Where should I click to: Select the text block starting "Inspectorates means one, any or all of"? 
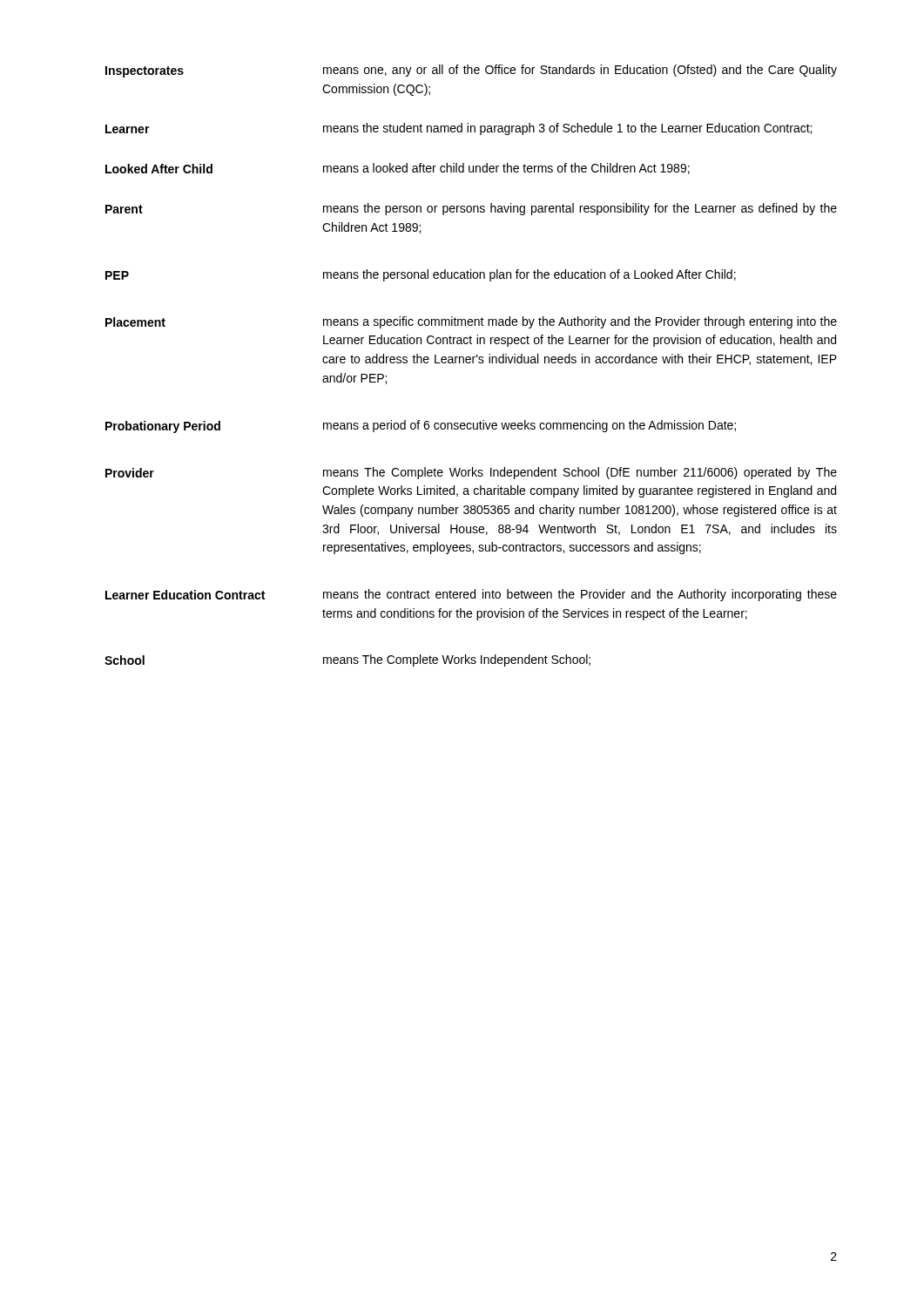point(471,80)
